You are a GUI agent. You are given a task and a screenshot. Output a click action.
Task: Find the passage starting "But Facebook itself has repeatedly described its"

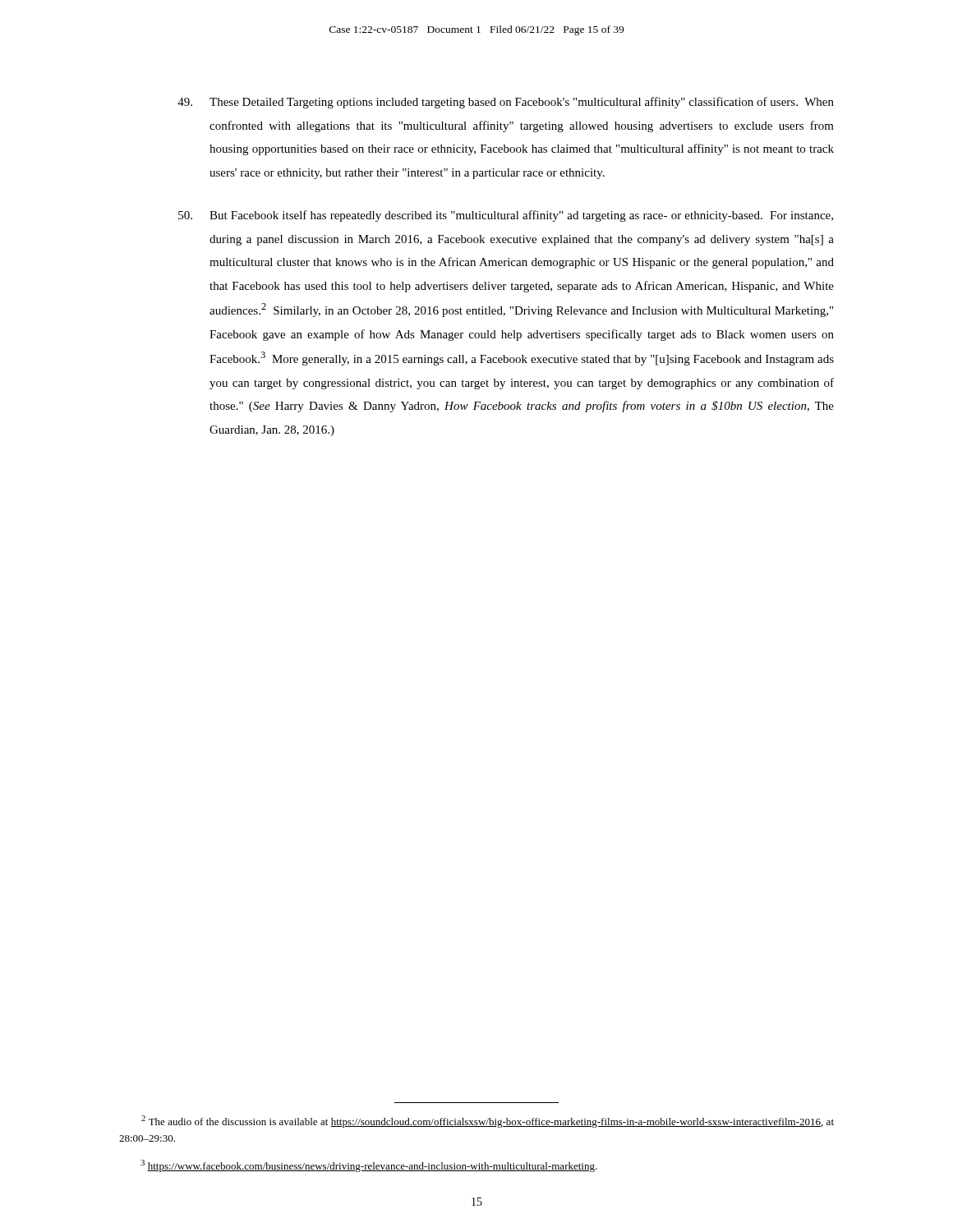pyautogui.click(x=476, y=322)
